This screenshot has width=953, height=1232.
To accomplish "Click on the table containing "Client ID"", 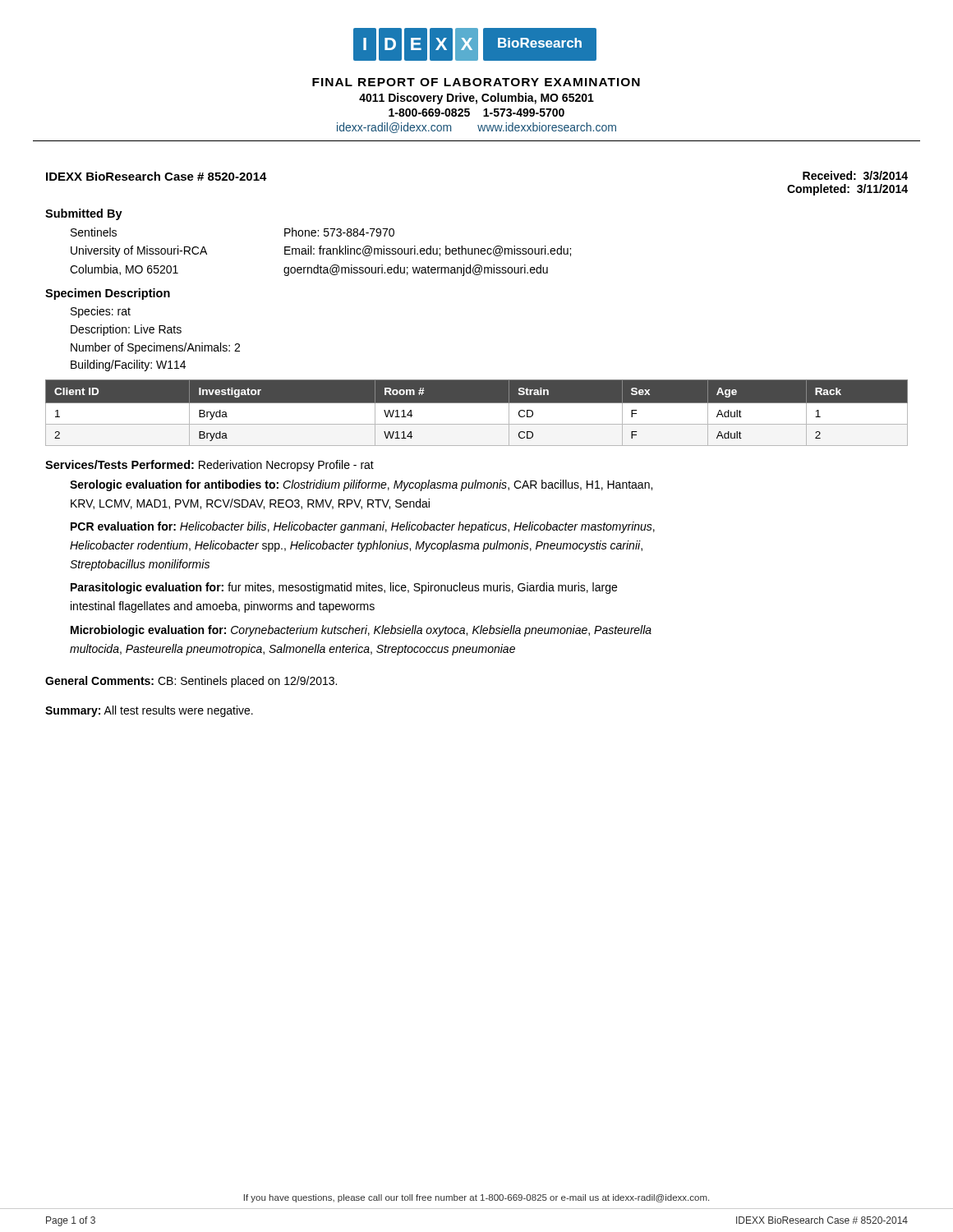I will tap(476, 413).
